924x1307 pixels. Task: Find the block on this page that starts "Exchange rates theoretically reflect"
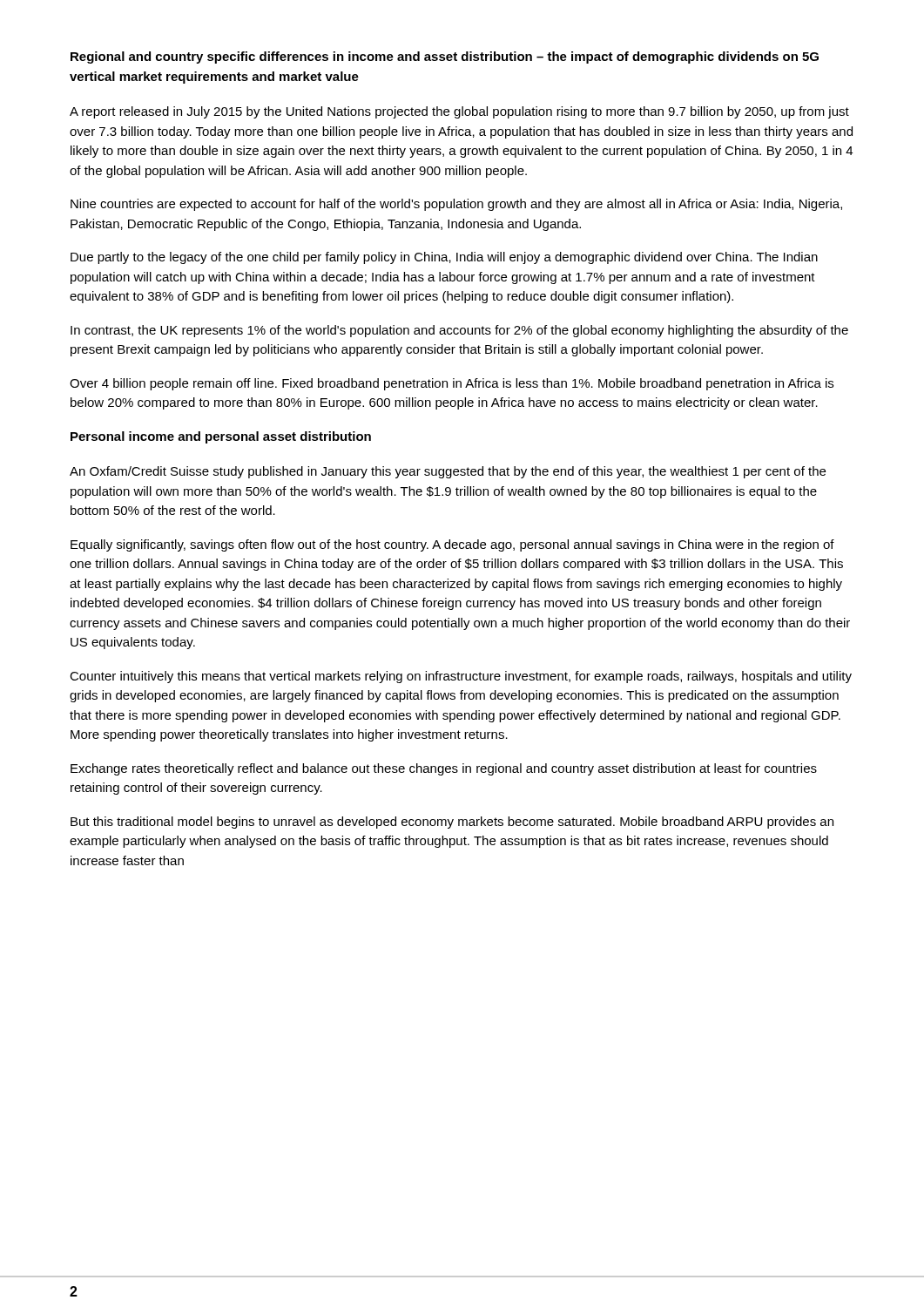462,778
